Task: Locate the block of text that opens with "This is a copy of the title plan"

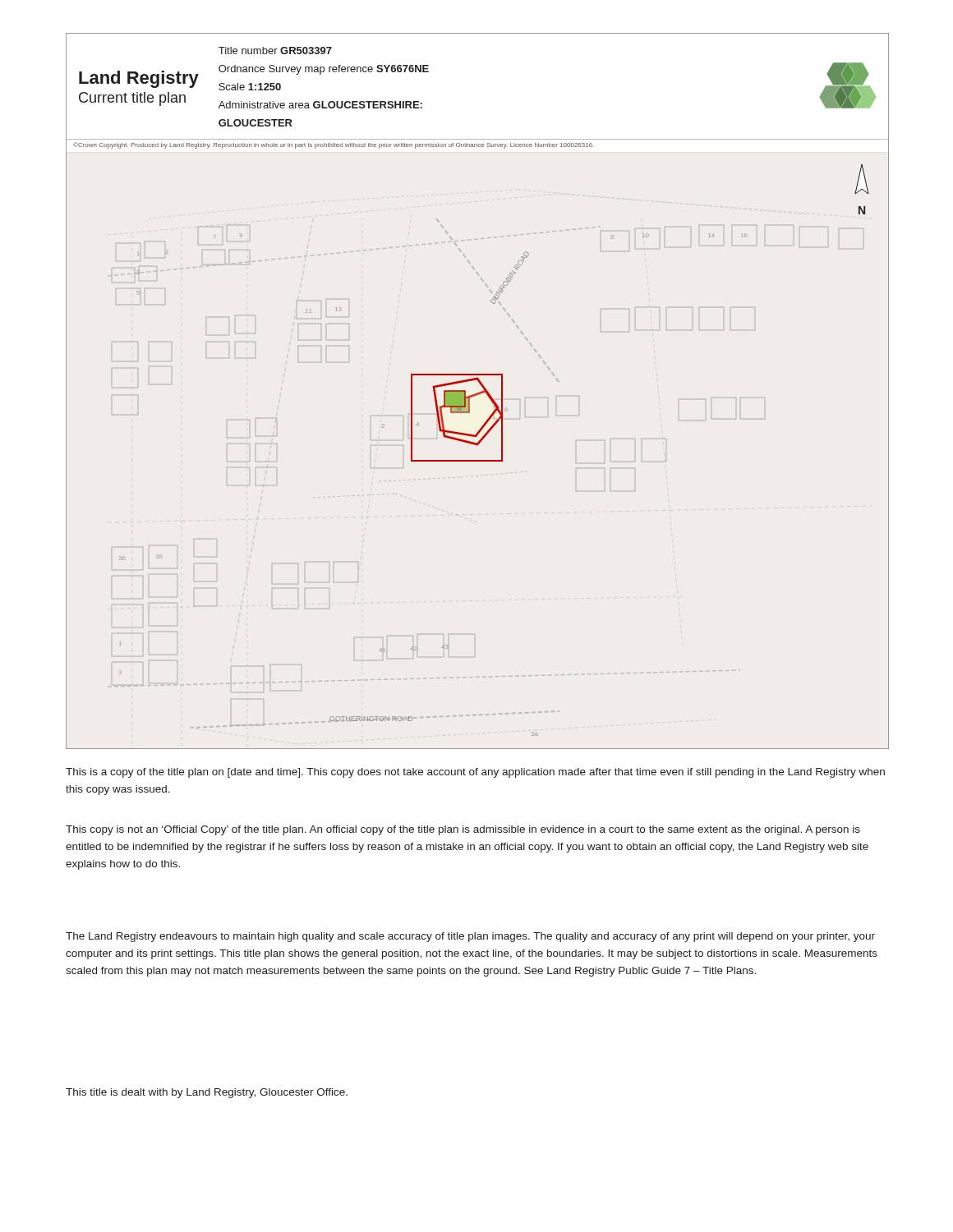Action: point(476,781)
